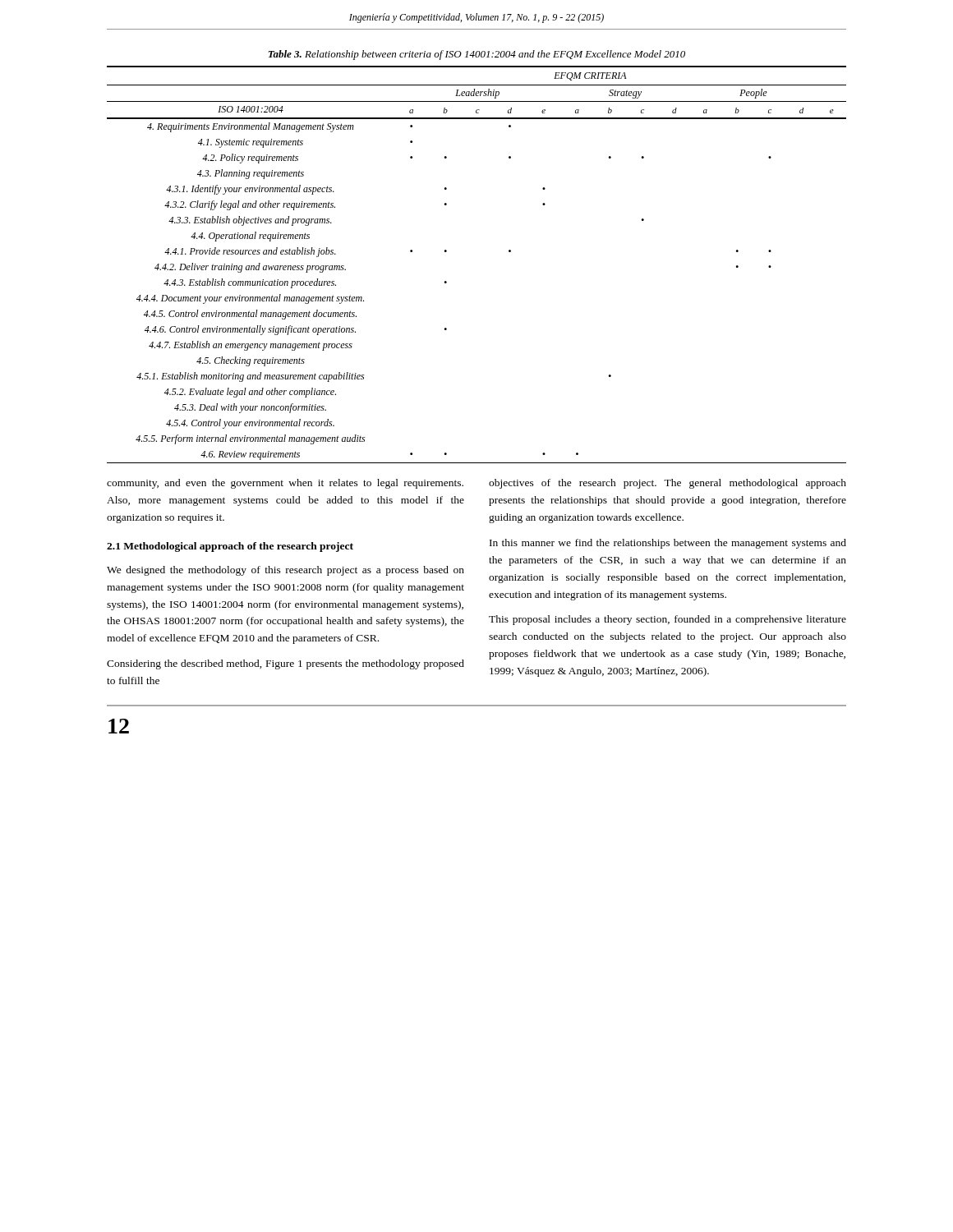The height and width of the screenshot is (1232, 953).
Task: Click on the text block containing "Considering the described method, Figure"
Action: (286, 672)
